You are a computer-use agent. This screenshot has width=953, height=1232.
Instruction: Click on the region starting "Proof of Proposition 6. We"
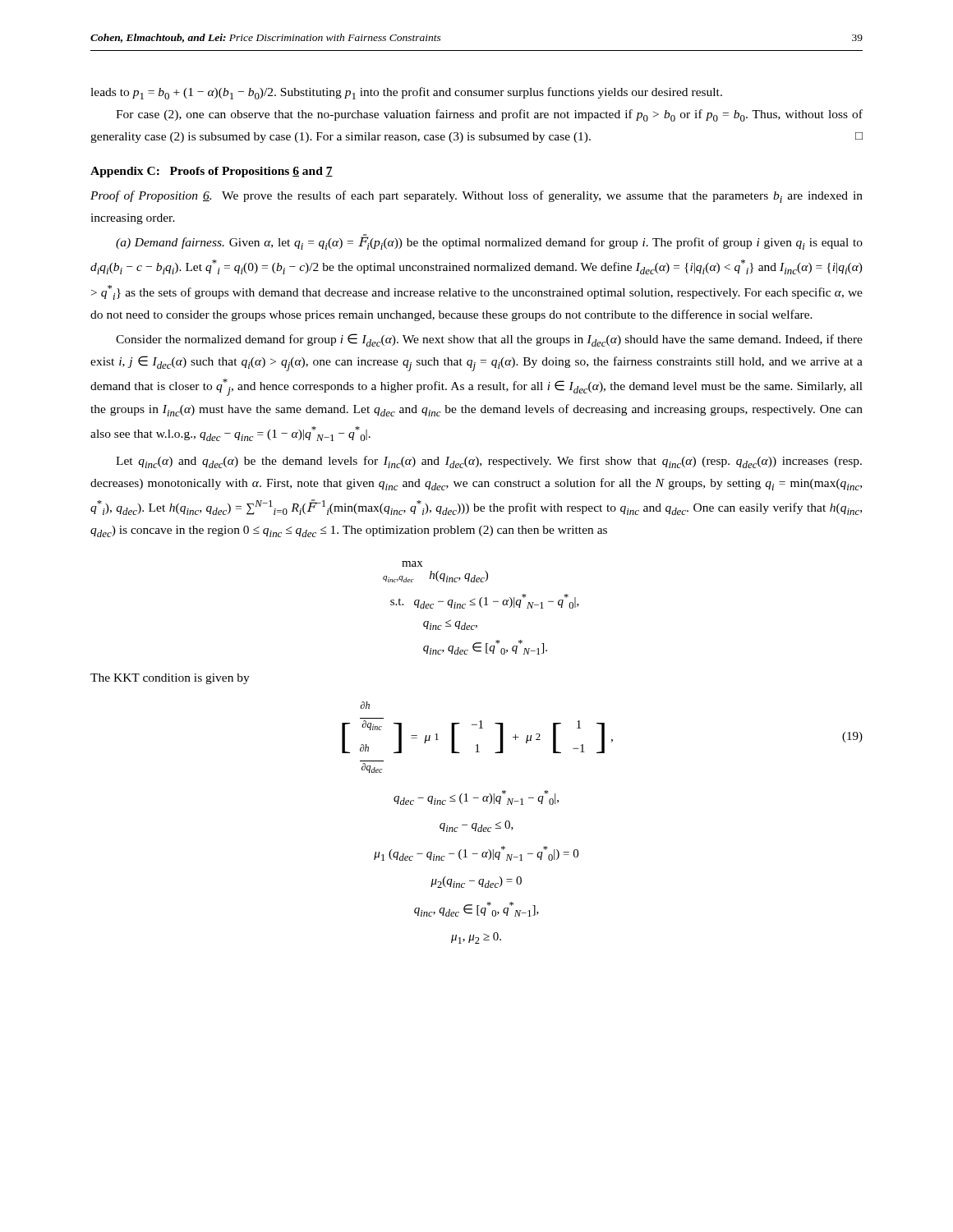pyautogui.click(x=476, y=207)
